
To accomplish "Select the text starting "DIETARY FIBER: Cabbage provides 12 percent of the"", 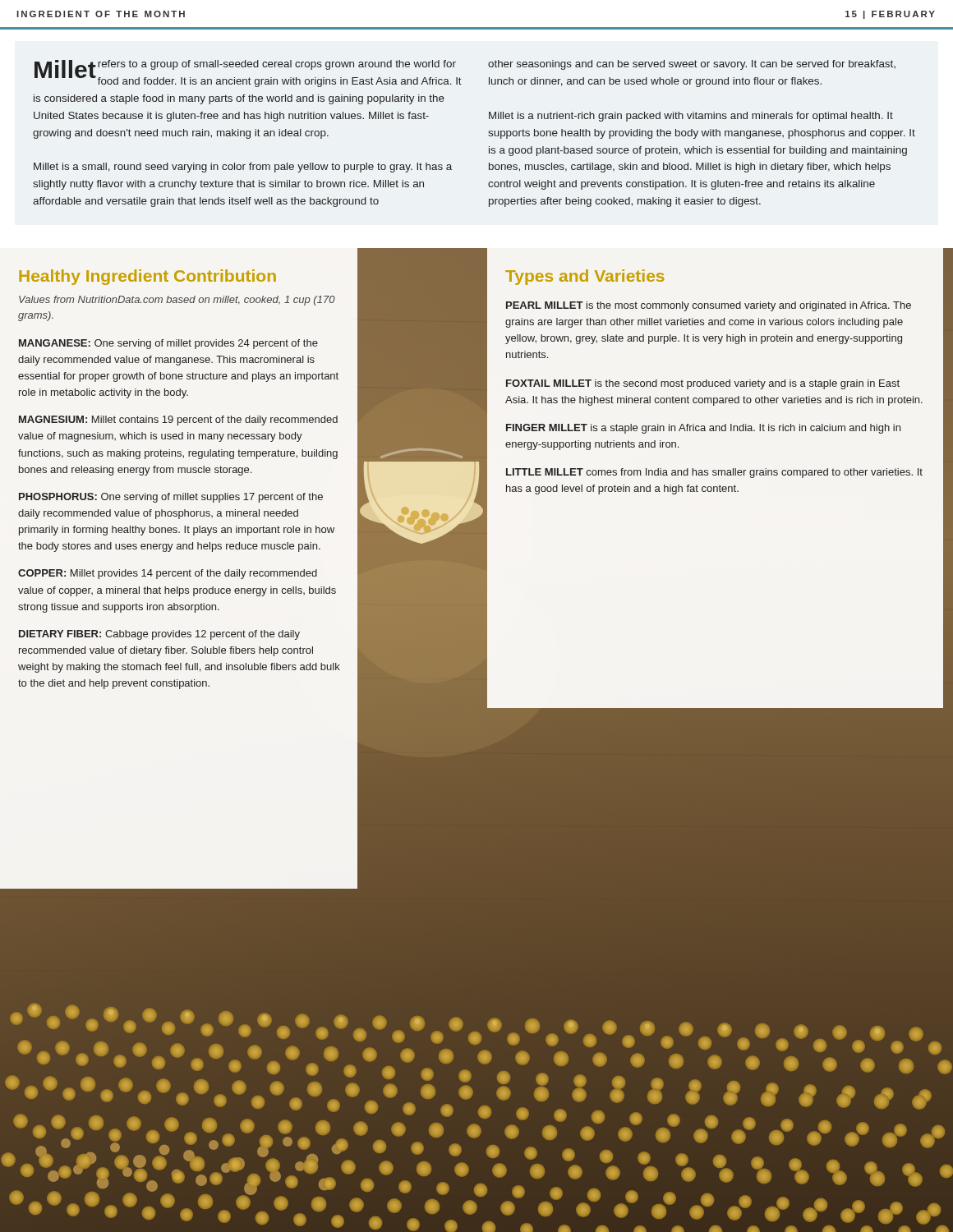I will tap(179, 658).
